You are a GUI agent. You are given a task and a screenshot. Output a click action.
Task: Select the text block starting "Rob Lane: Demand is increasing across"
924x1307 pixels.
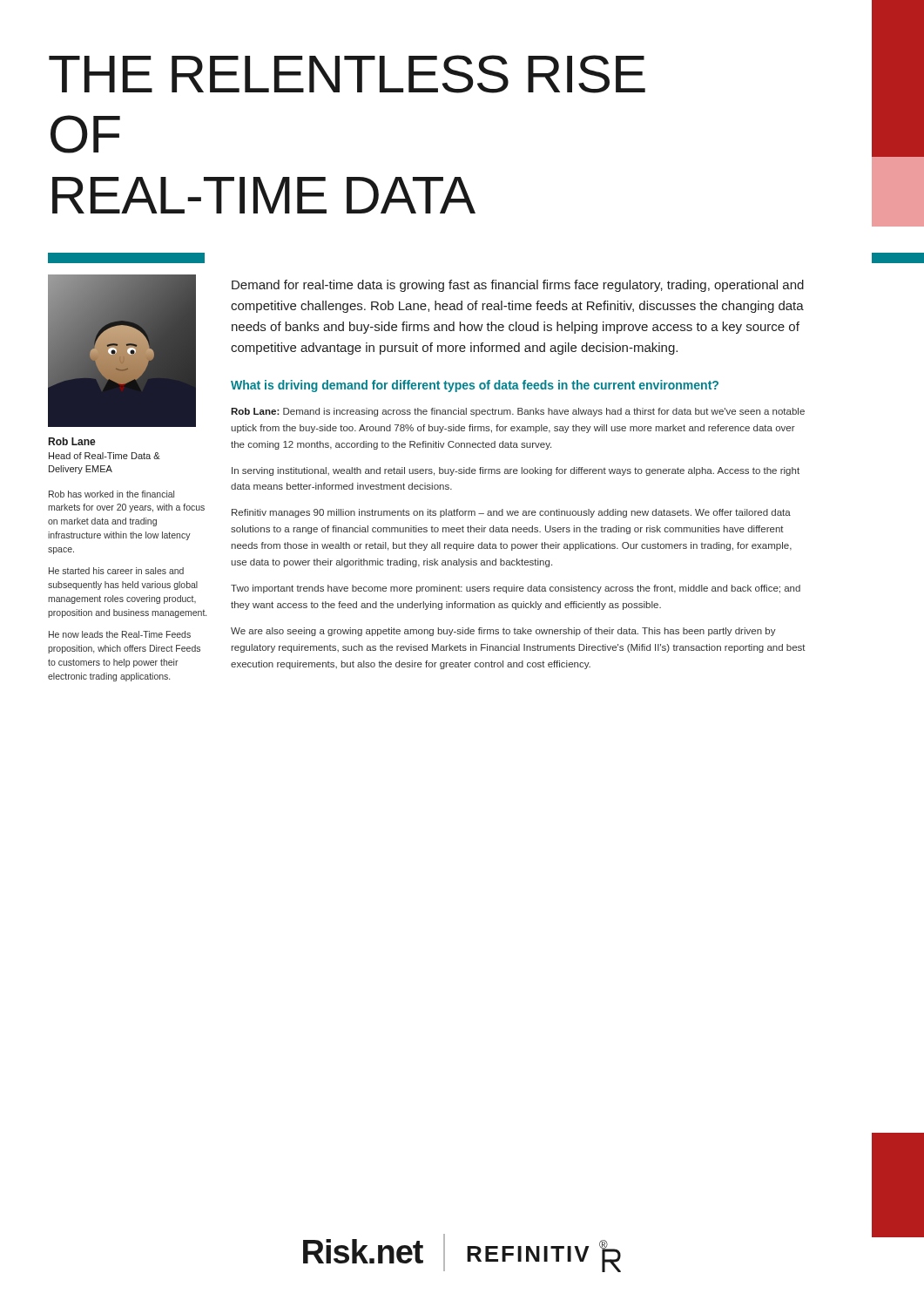520,538
